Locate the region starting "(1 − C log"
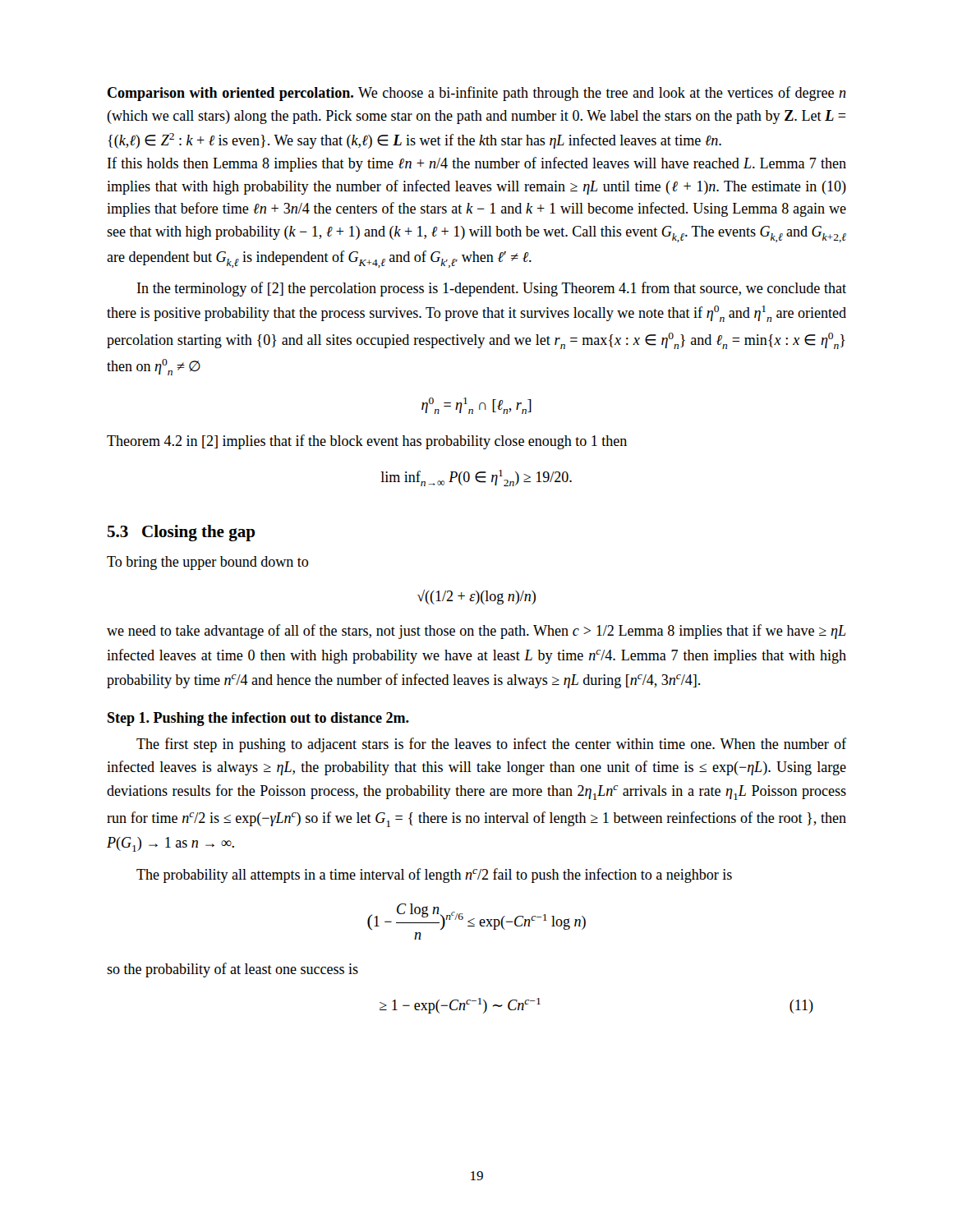Image resolution: width=953 pixels, height=1232 pixels. (x=476, y=923)
